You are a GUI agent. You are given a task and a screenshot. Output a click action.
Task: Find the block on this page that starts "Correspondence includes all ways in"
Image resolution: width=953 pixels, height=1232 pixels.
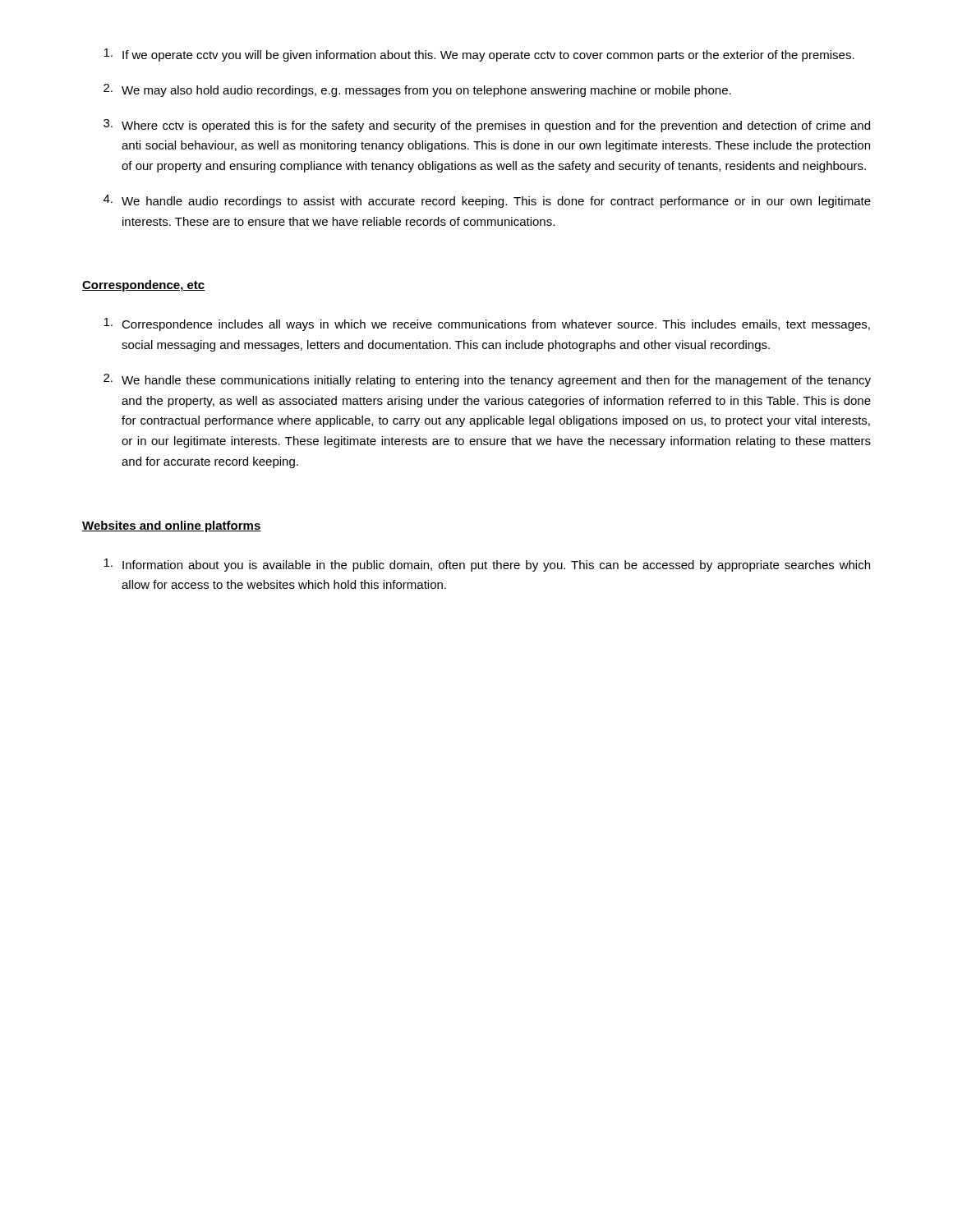(476, 335)
